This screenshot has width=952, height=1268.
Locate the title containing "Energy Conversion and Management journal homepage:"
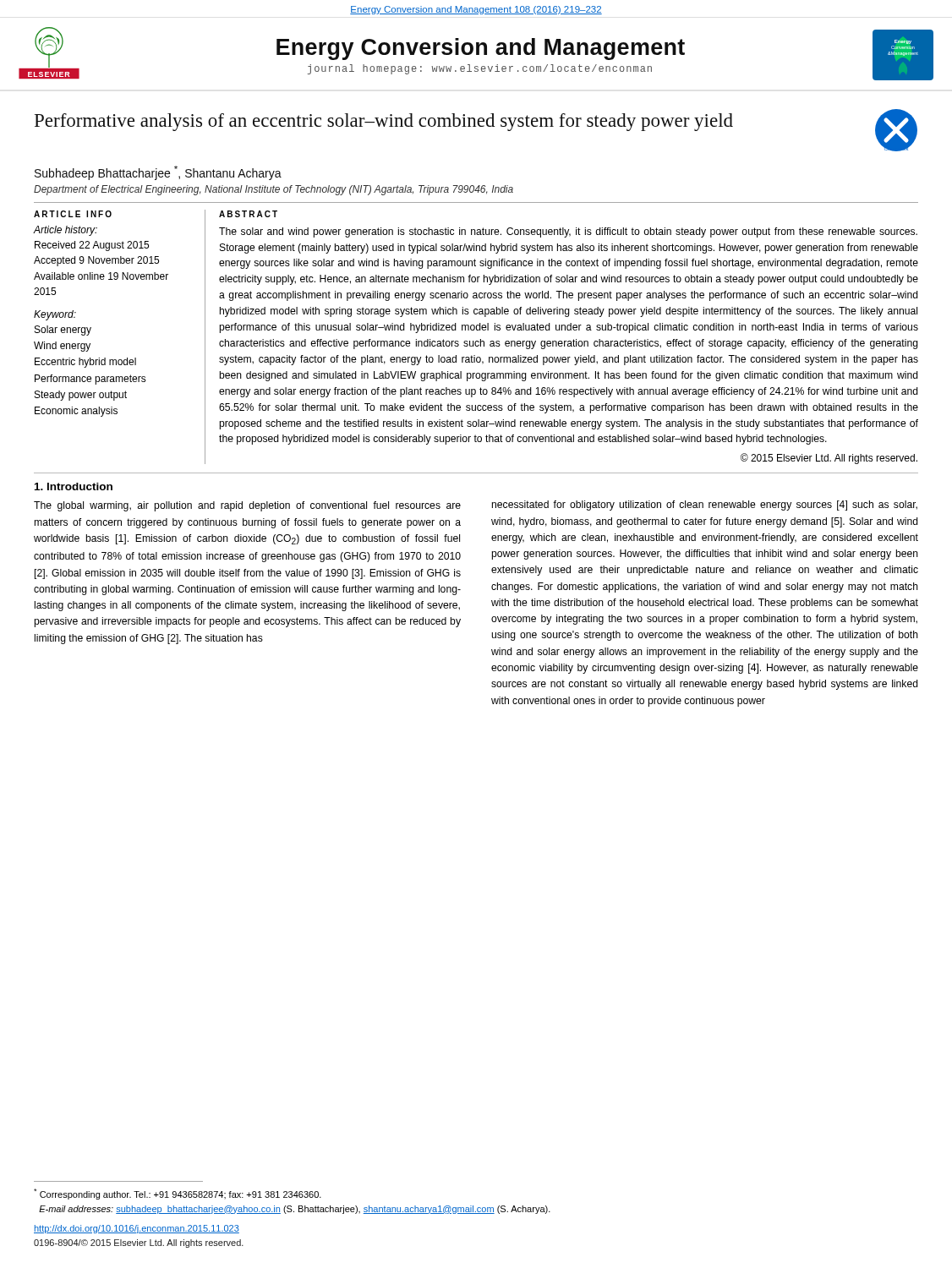click(480, 55)
